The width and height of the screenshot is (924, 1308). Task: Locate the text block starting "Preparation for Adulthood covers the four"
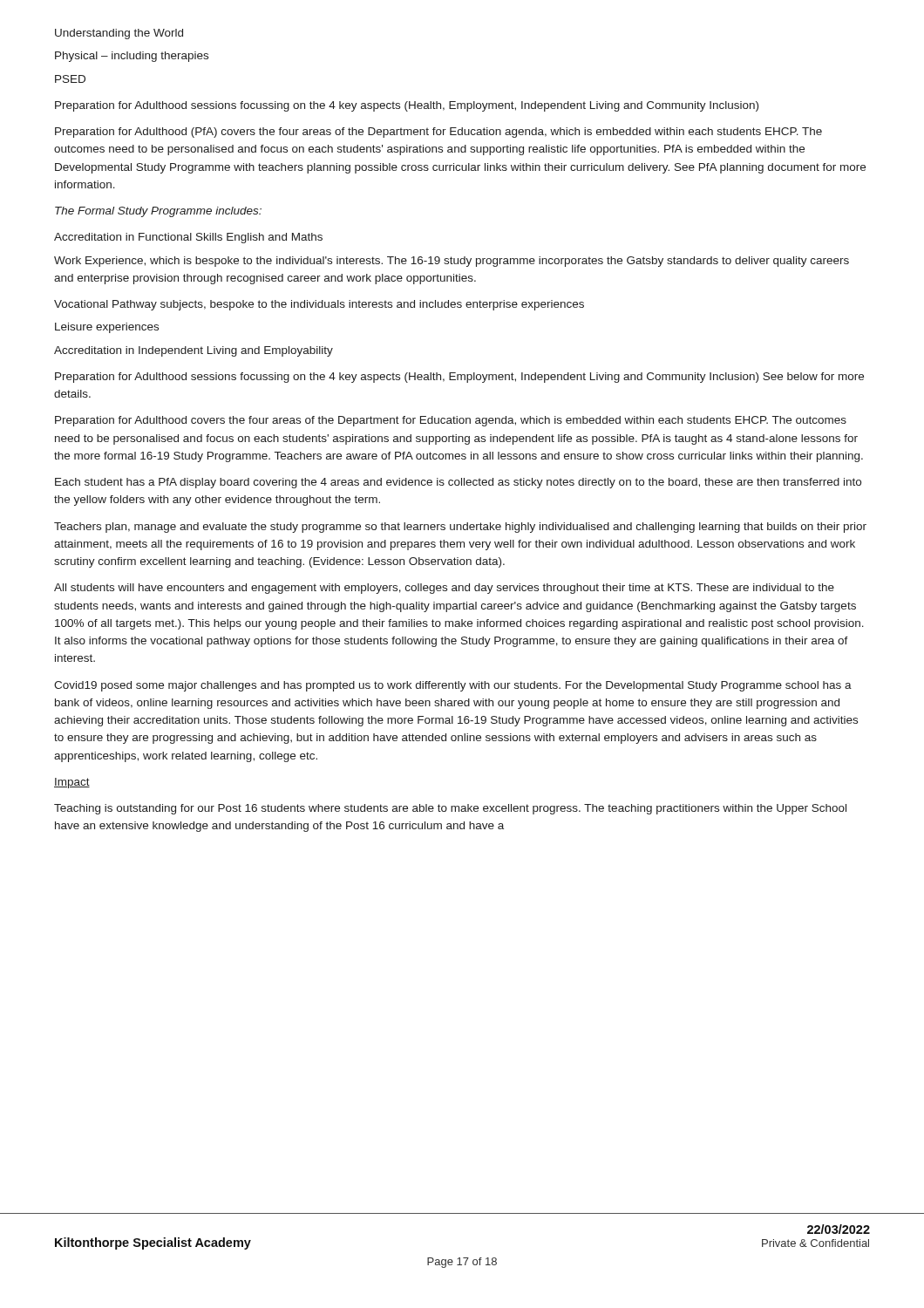point(459,438)
